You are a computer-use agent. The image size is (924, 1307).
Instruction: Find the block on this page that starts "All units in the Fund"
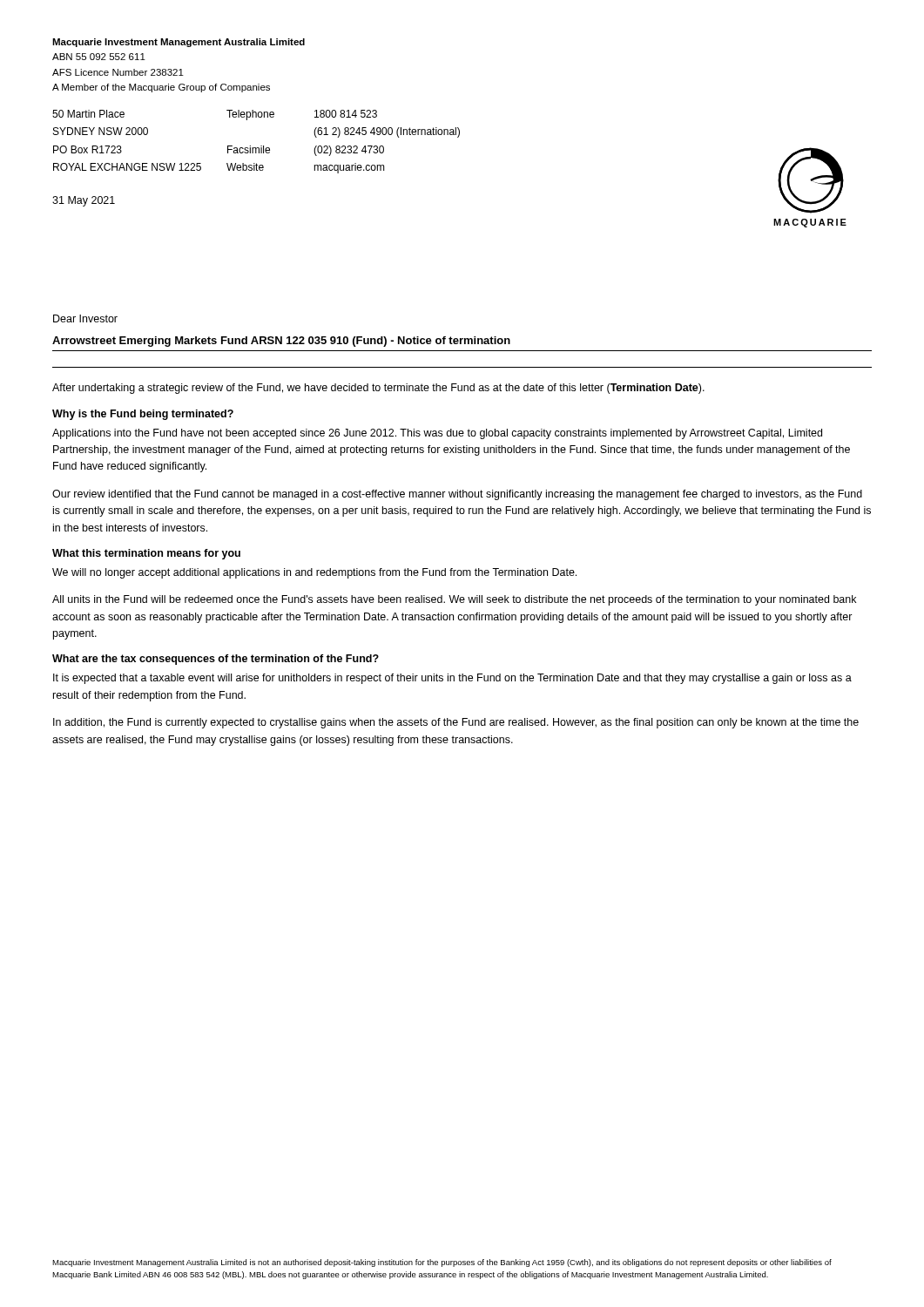pos(454,617)
